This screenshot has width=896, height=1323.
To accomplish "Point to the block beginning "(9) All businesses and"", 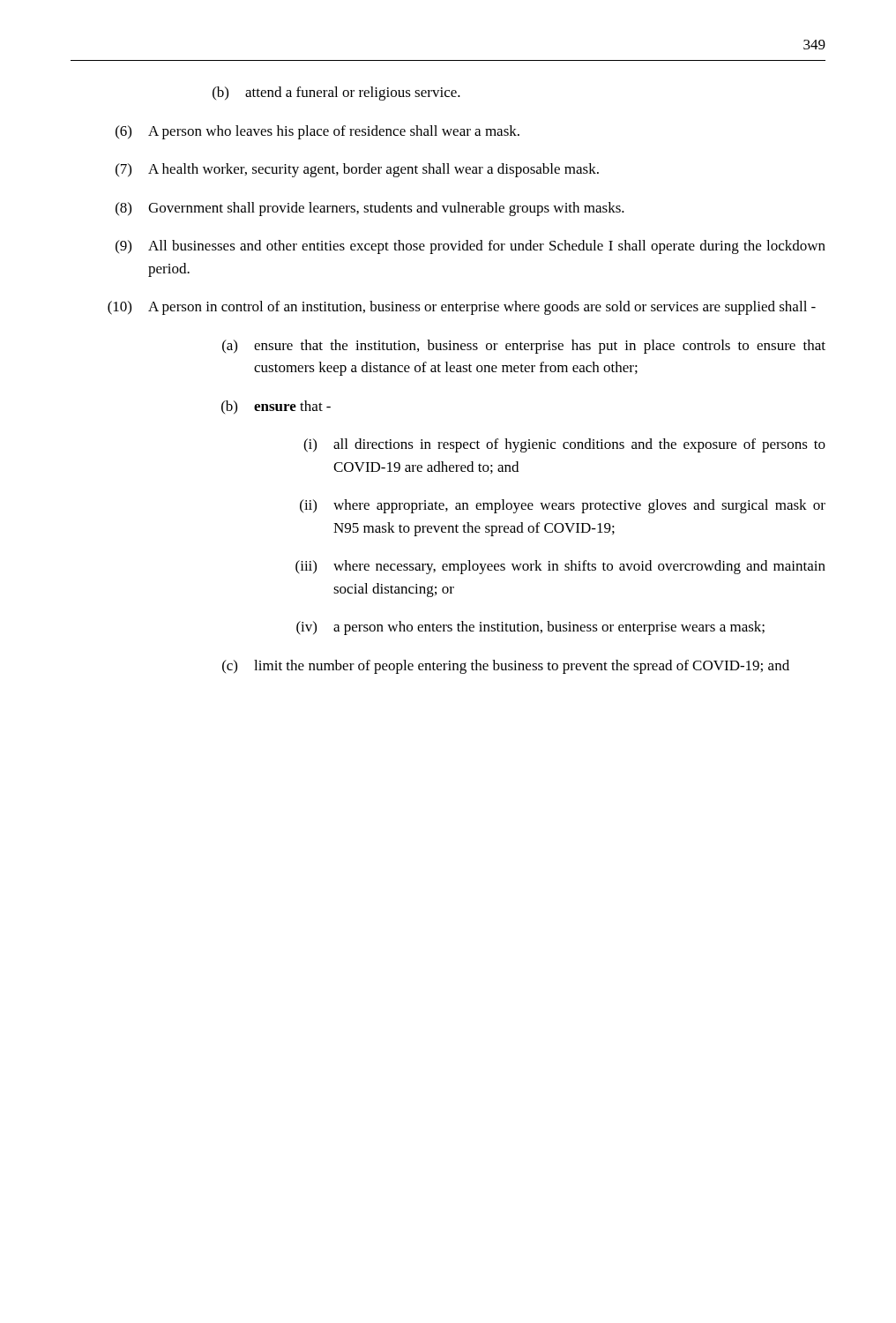I will pyautogui.click(x=448, y=257).
